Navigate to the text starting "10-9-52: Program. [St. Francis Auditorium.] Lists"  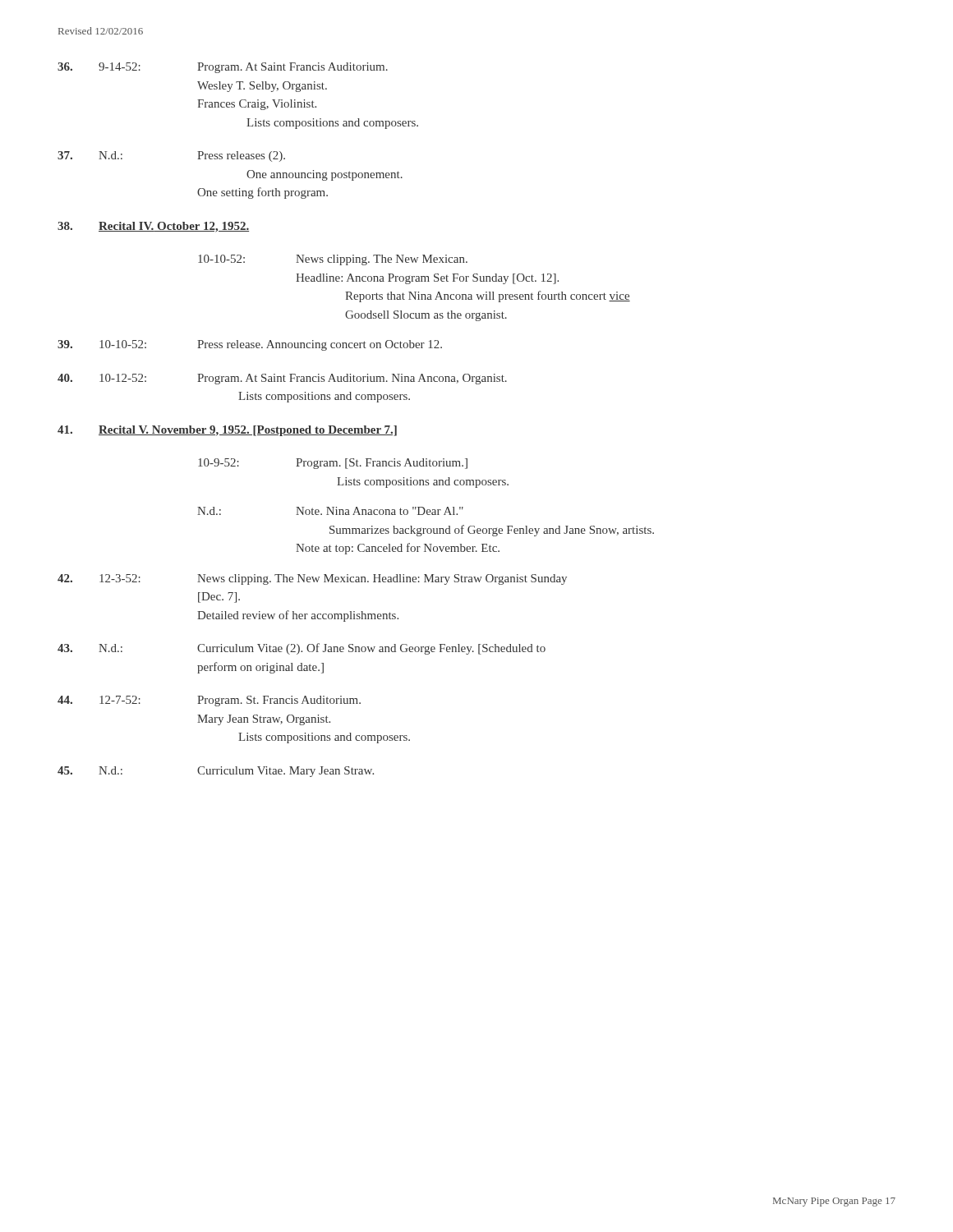[x=333, y=464]
